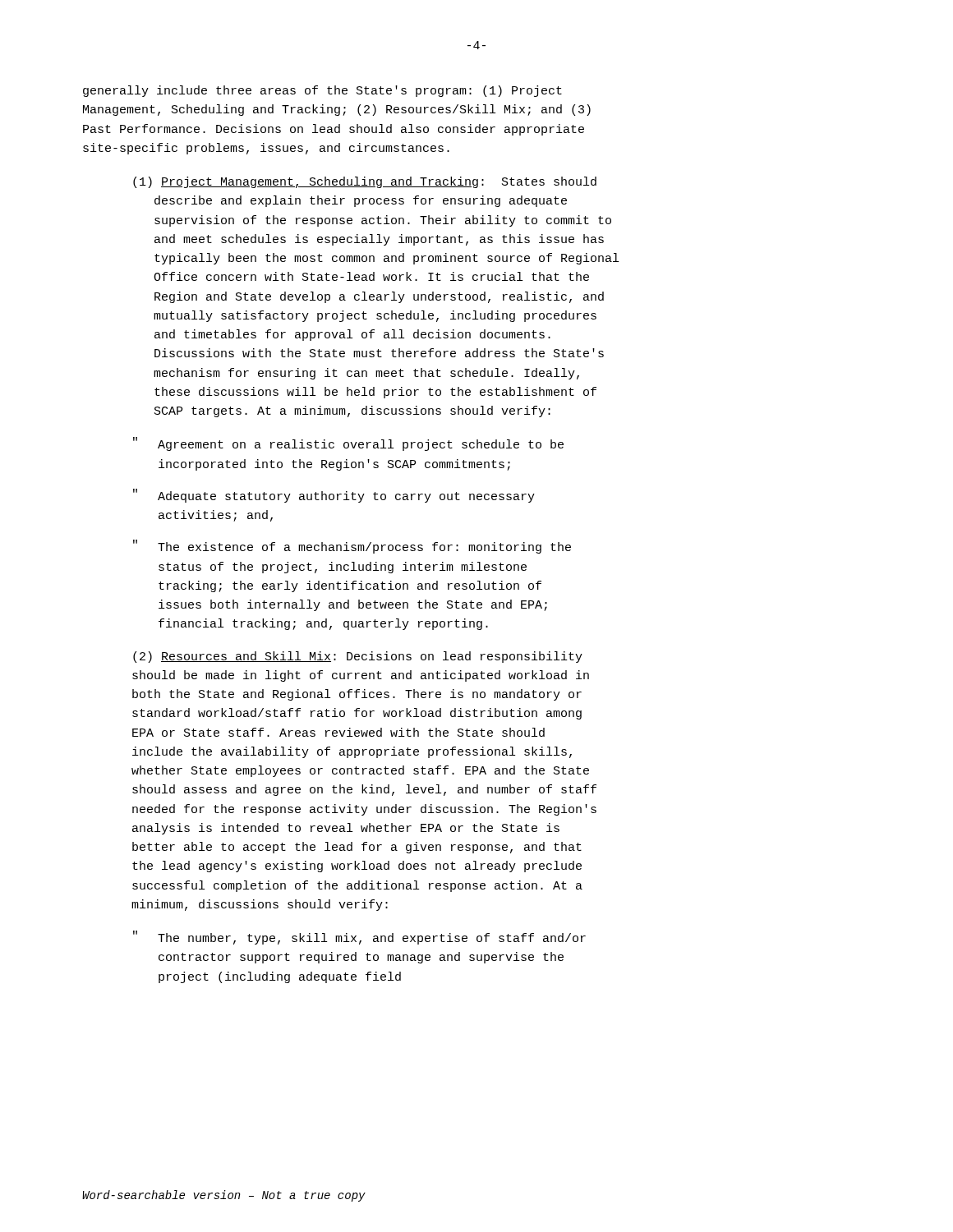
Task: Find the block on this page that starts "" Agreement on a"
Action: [x=348, y=455]
